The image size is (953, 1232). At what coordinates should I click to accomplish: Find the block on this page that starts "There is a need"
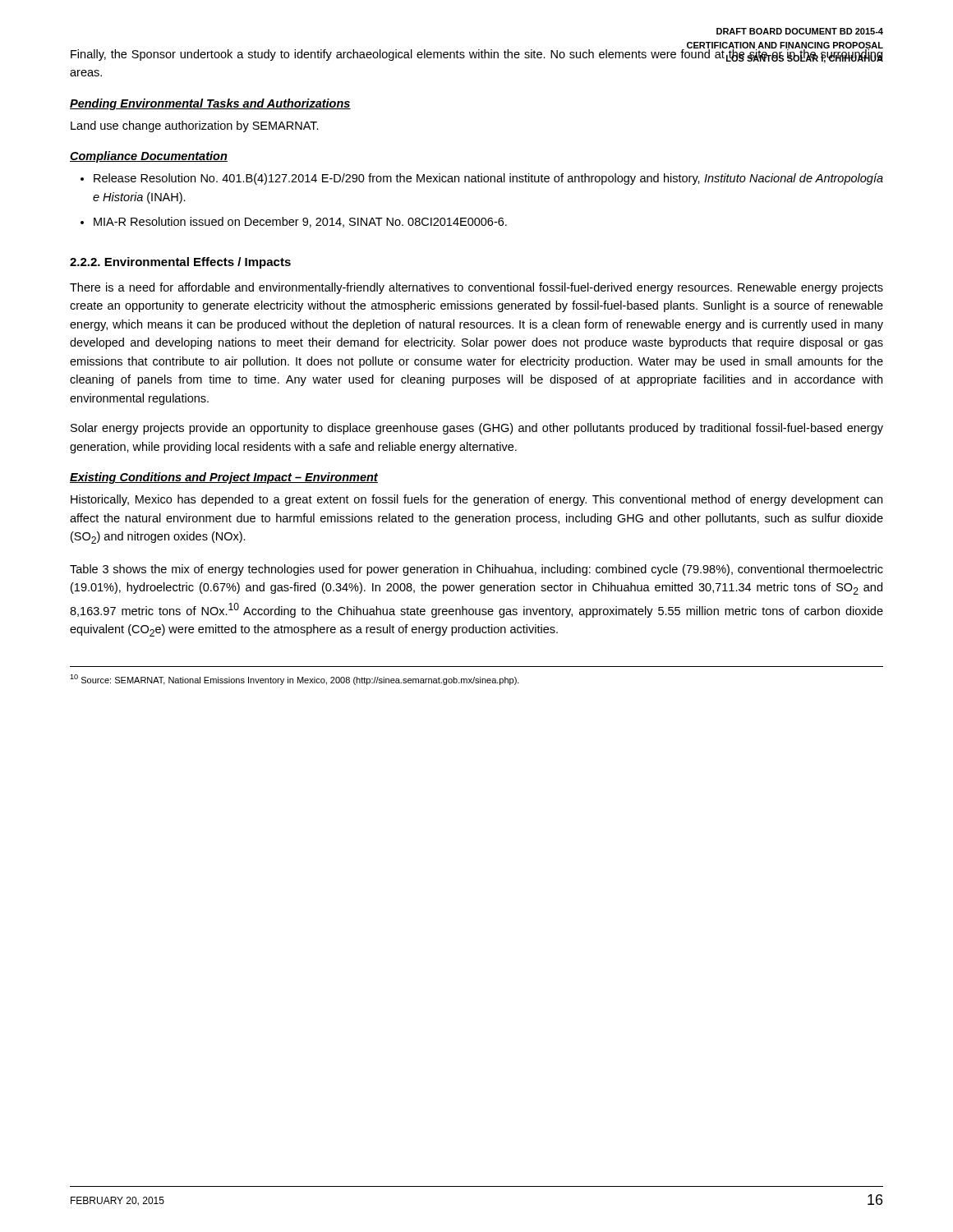[x=476, y=343]
